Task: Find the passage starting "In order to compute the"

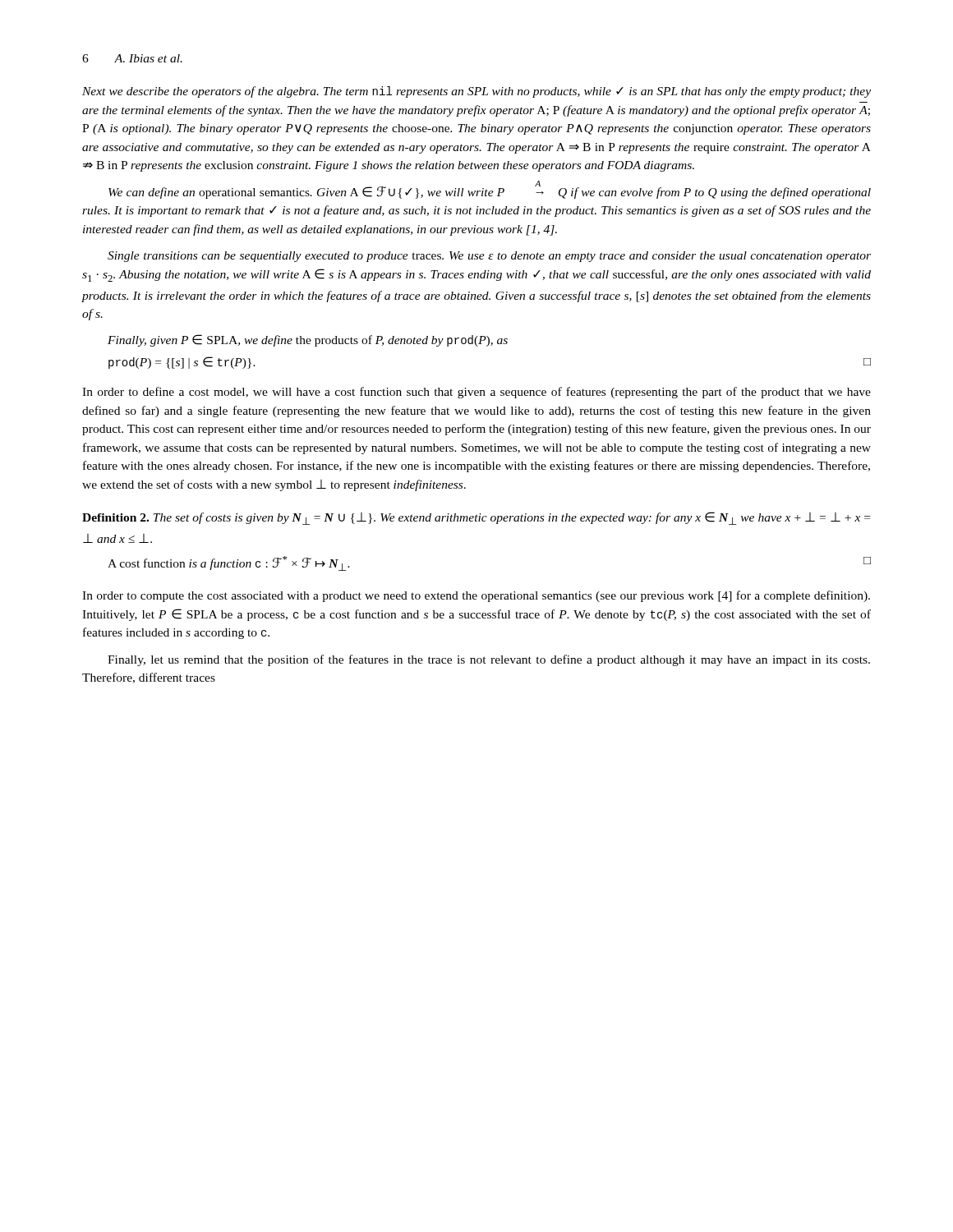Action: coord(476,615)
